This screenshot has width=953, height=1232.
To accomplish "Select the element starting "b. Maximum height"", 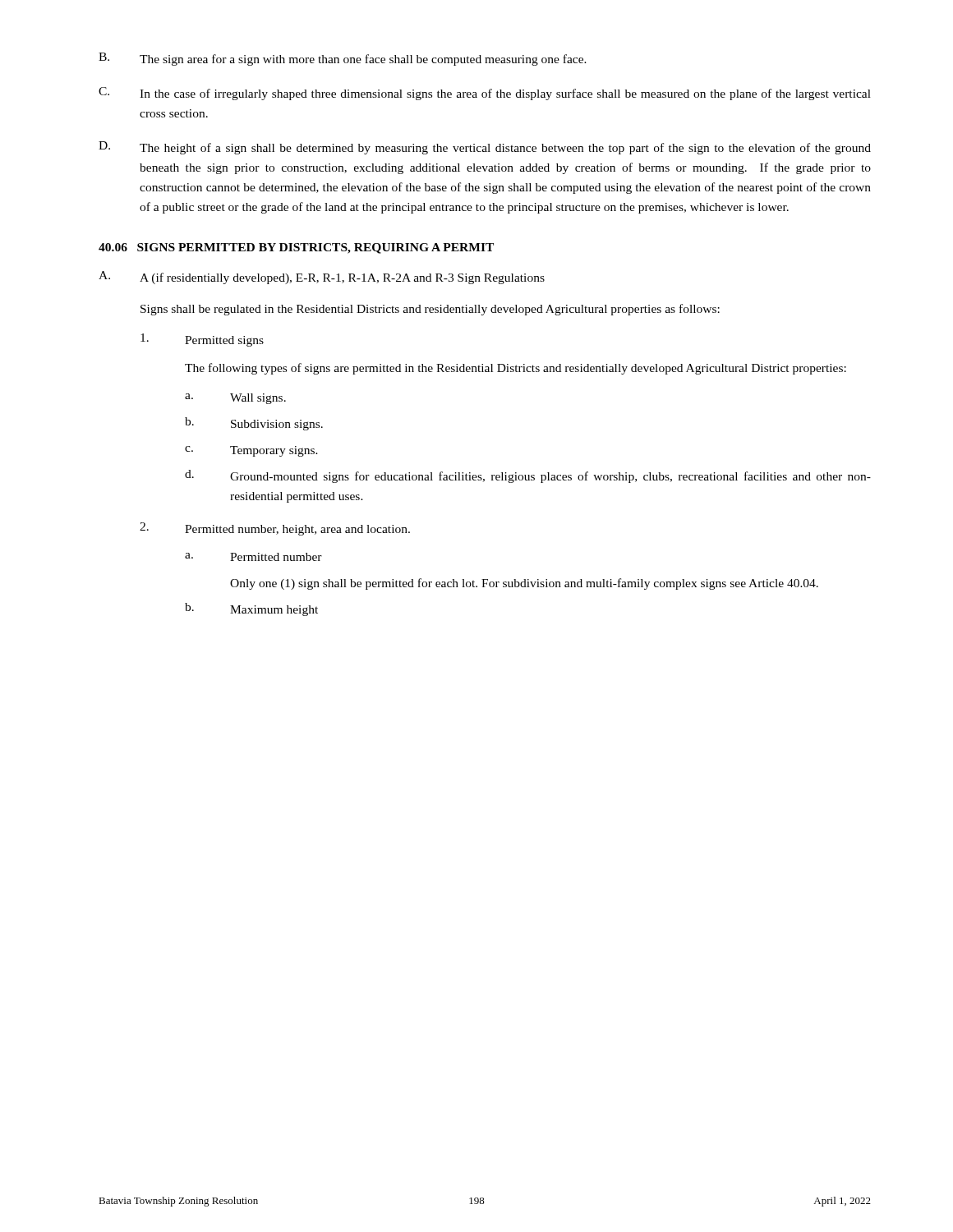I will tap(251, 609).
